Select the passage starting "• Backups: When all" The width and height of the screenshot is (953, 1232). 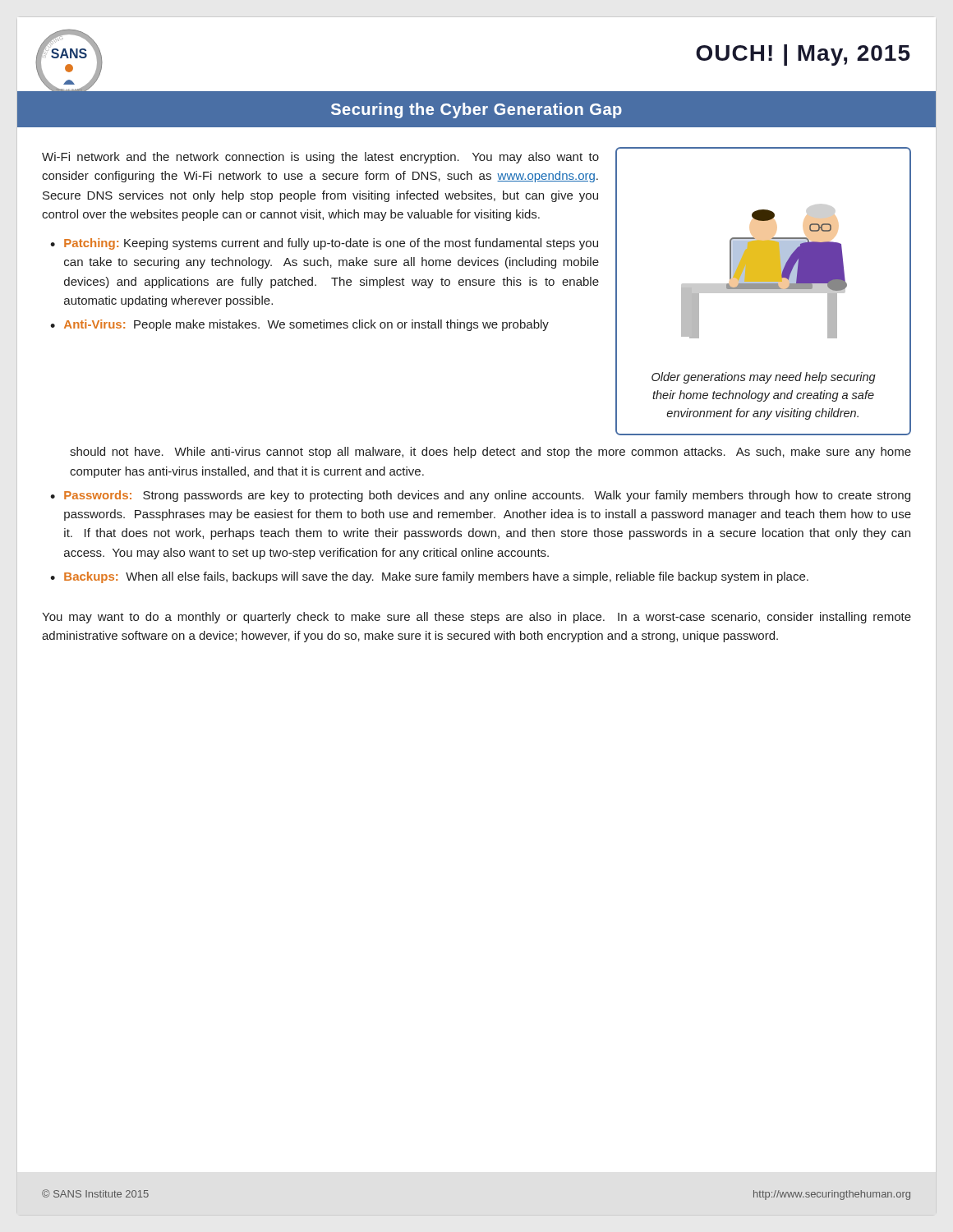[x=481, y=578]
